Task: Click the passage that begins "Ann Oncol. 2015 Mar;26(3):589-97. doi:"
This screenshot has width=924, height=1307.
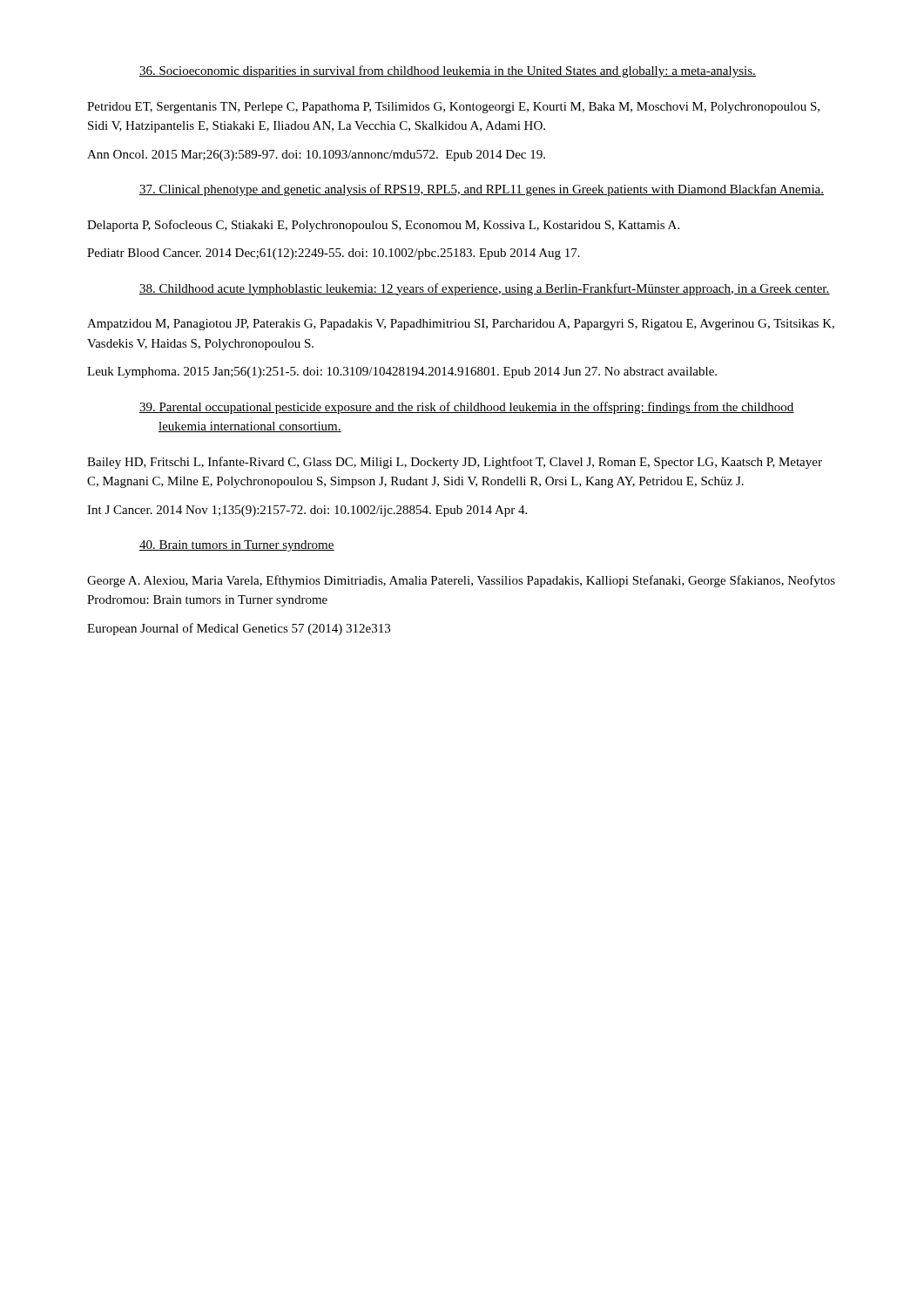Action: pos(317,154)
